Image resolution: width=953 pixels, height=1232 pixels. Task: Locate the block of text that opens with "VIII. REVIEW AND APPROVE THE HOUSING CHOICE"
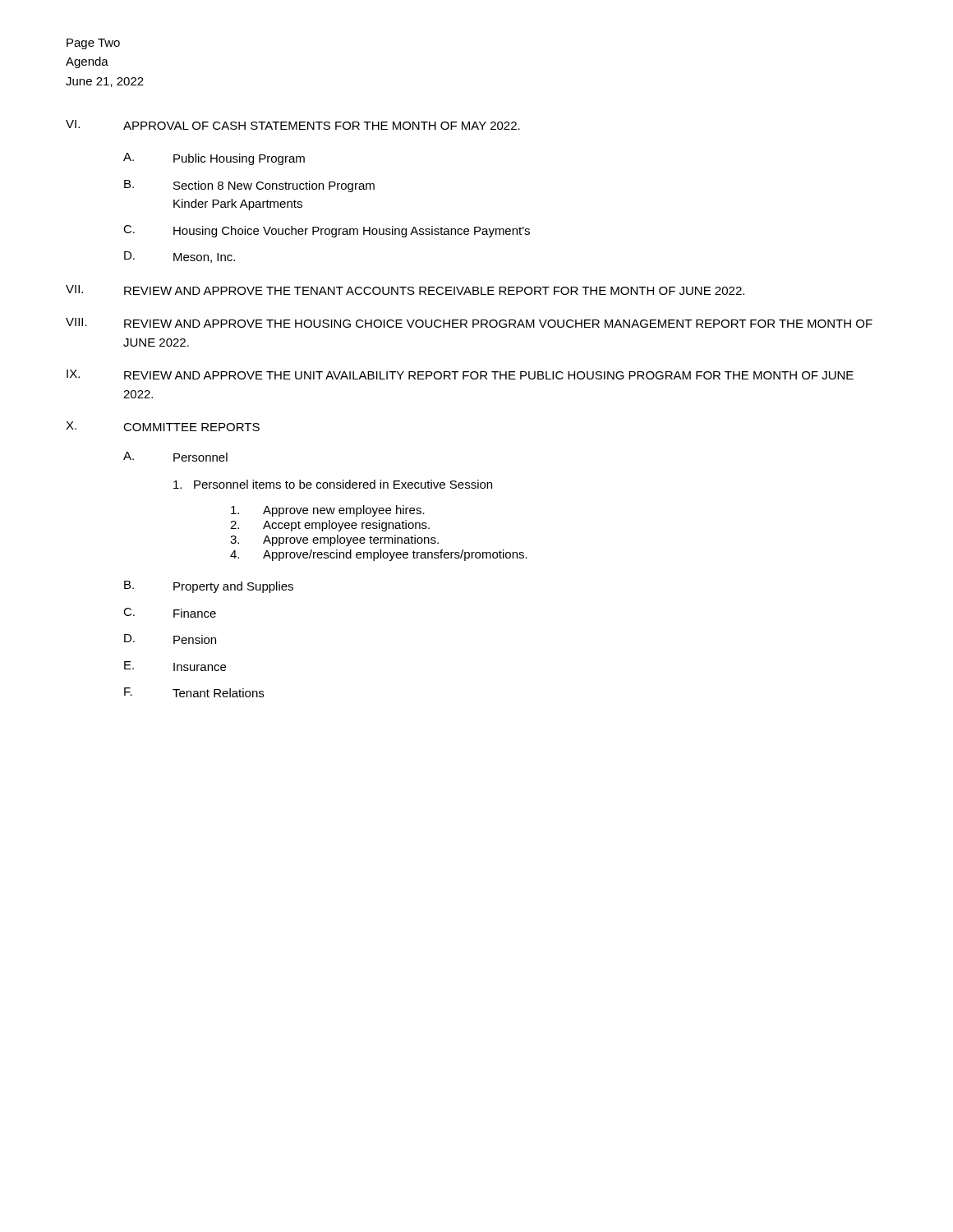pos(476,333)
